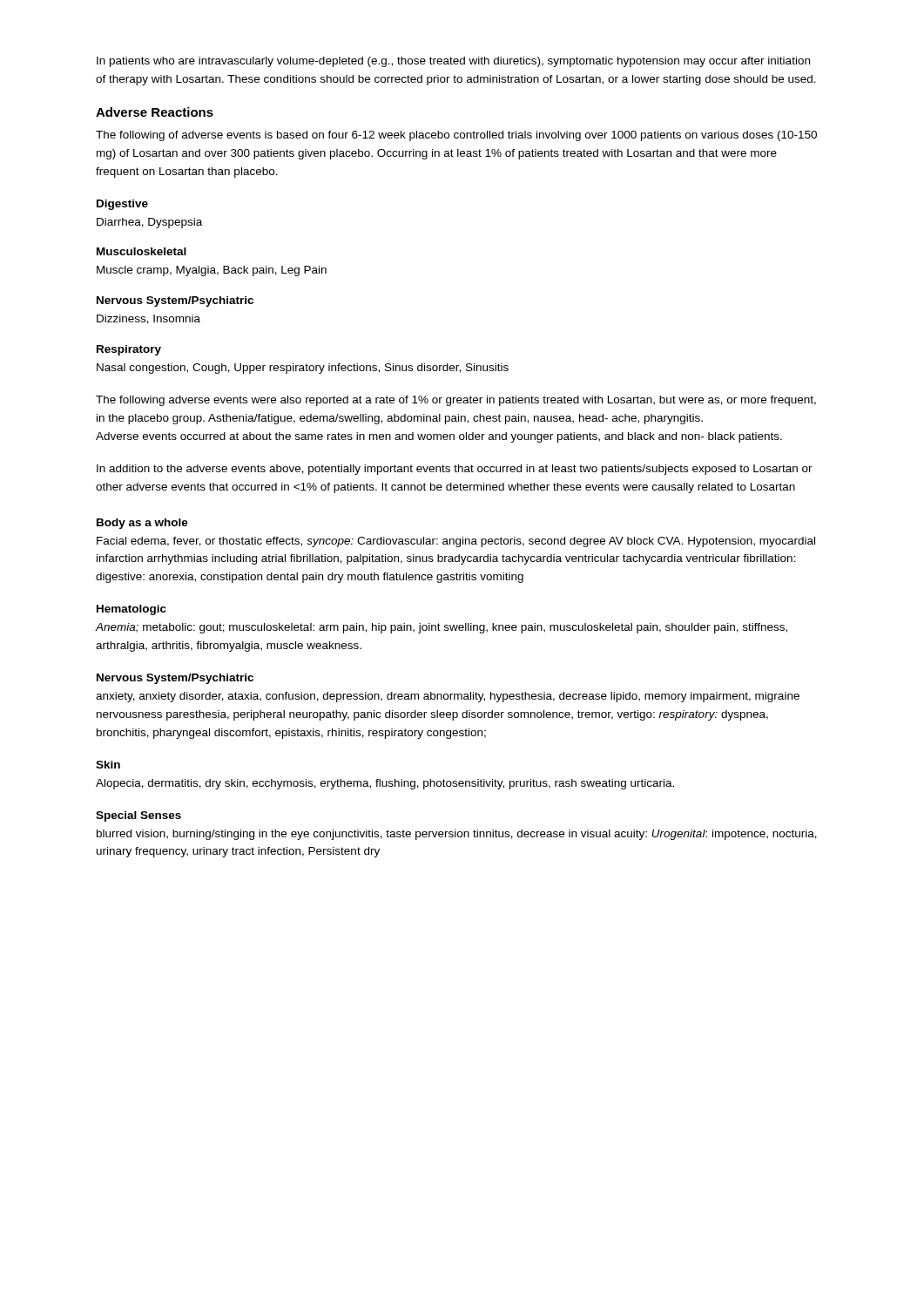Where does it say "Adverse Reactions"?
This screenshot has height=1307, width=924.
pos(155,112)
